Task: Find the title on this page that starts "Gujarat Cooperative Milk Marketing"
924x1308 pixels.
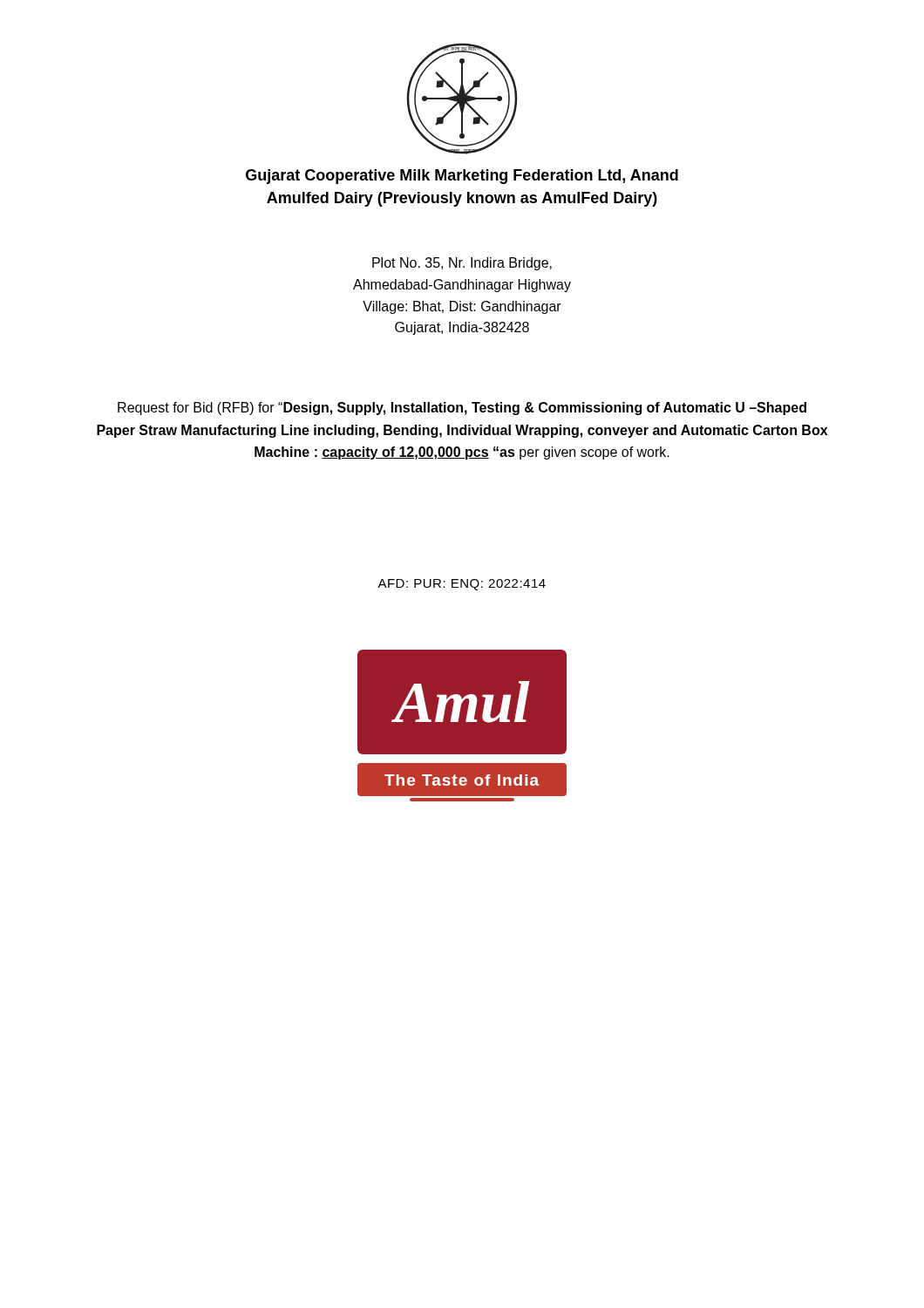Action: 462,187
